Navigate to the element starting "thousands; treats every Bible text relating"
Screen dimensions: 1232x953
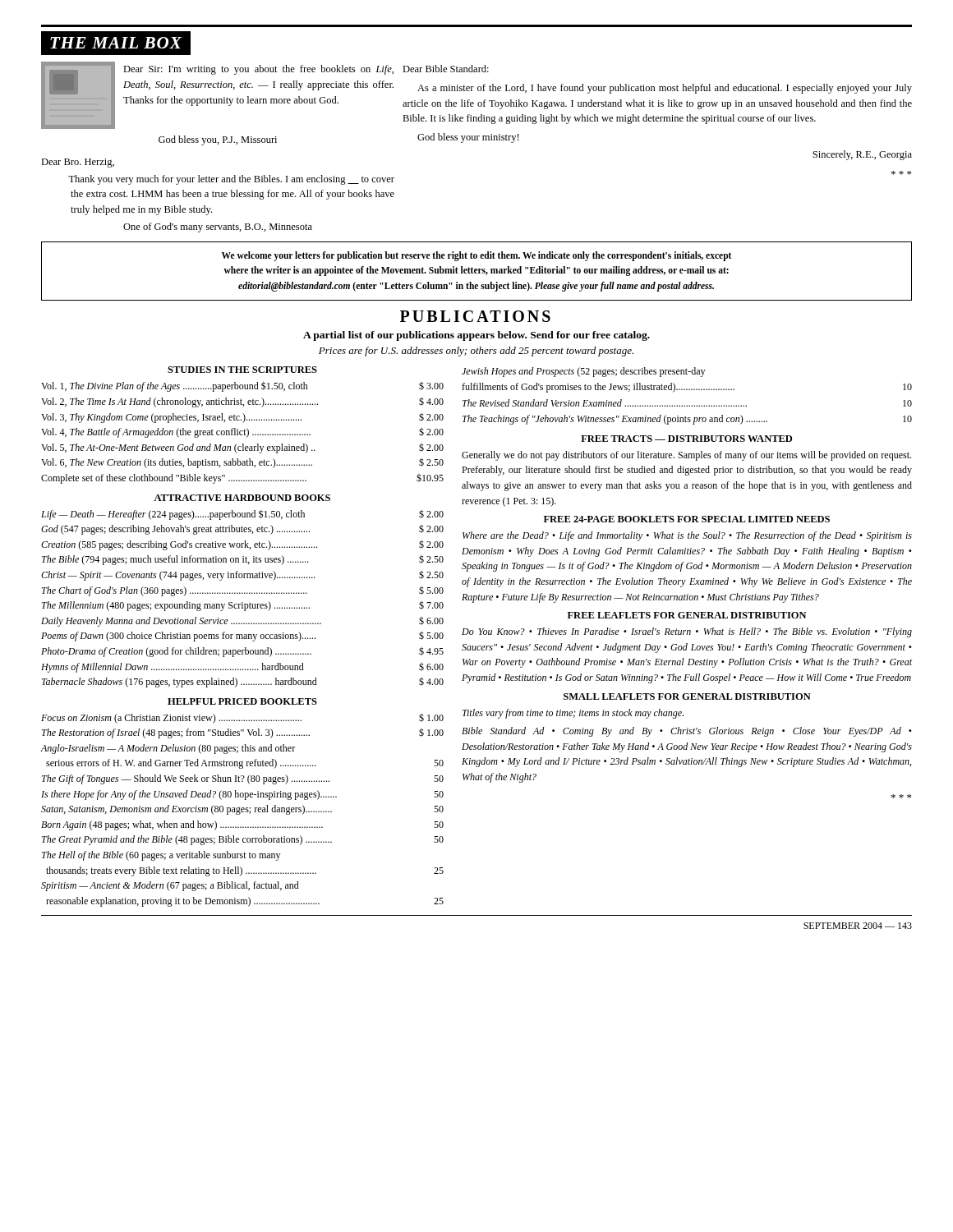[x=242, y=871]
